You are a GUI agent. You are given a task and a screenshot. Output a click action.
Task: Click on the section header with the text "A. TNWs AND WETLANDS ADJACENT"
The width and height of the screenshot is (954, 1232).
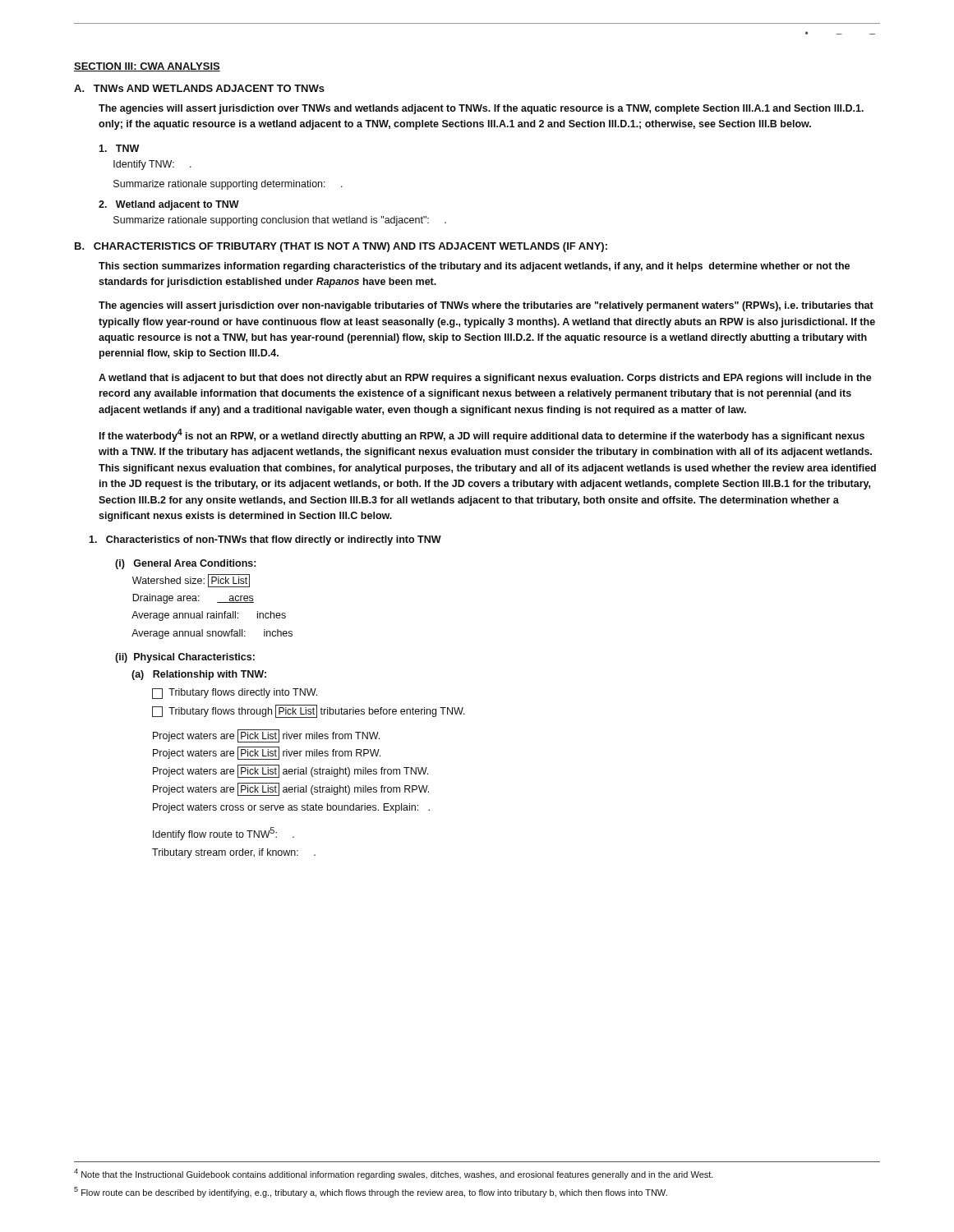[x=199, y=88]
